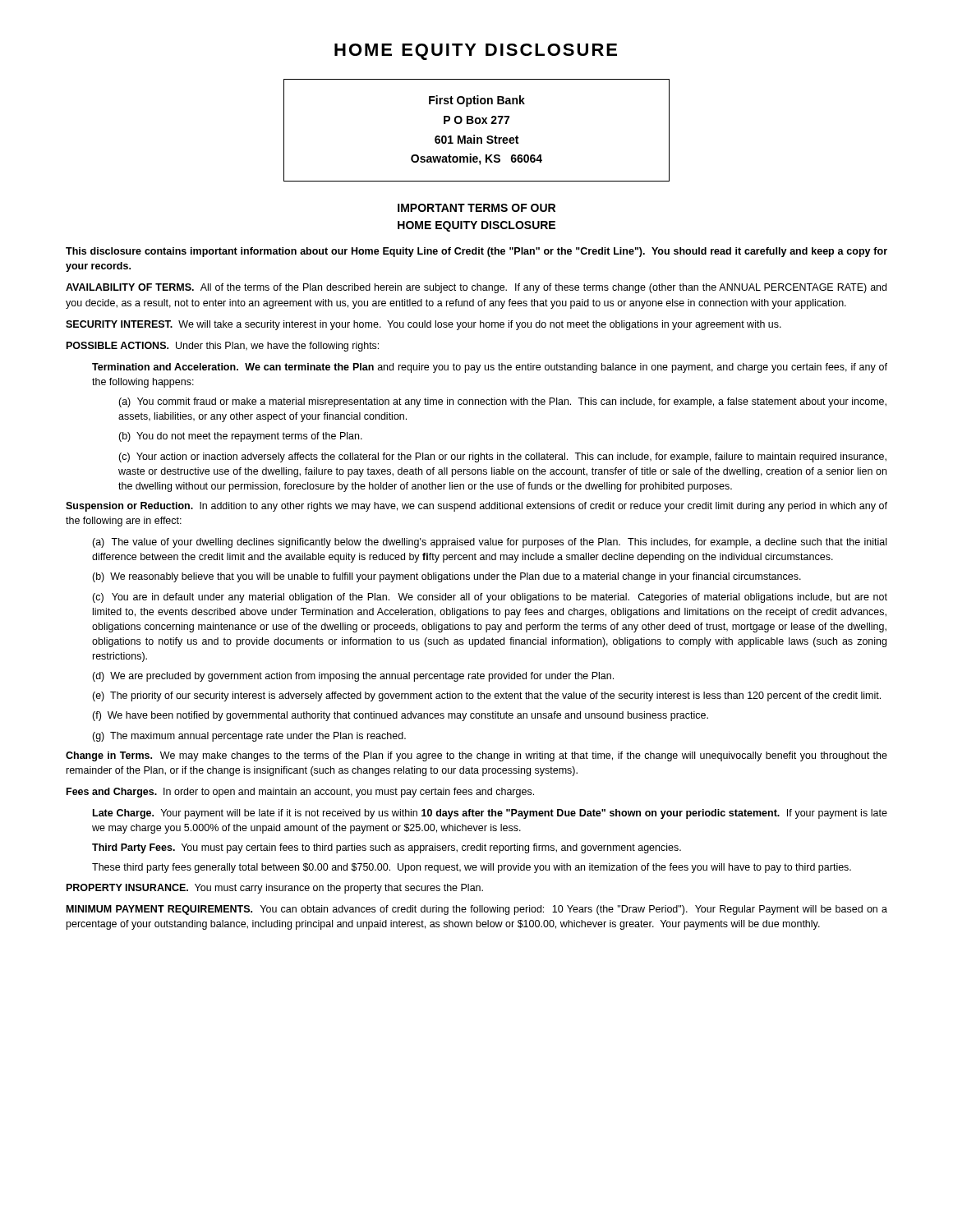Find the text starting "Late Charge. Your payment will be late"
953x1232 pixels.
[x=490, y=821]
